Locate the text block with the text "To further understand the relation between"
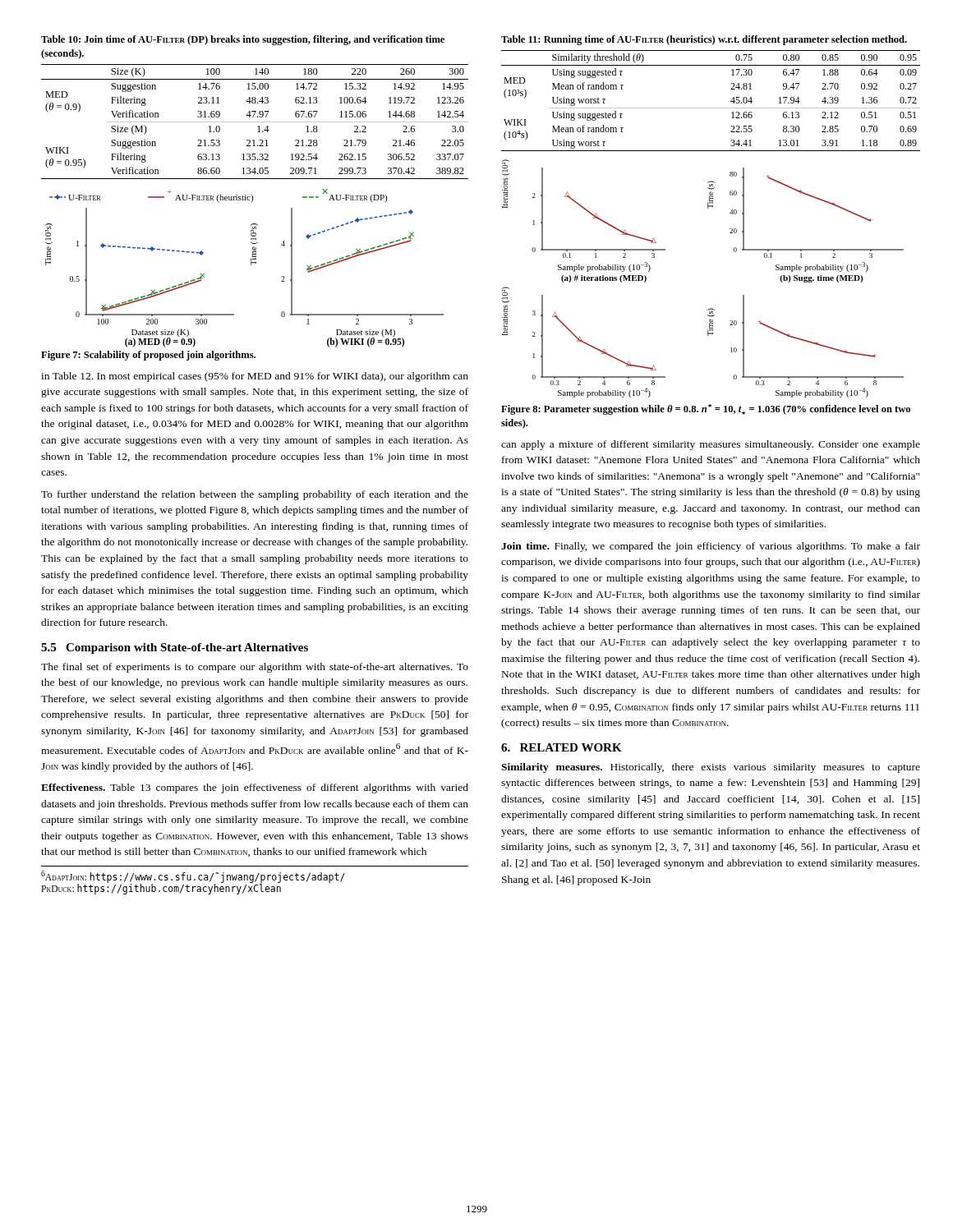Image resolution: width=953 pixels, height=1232 pixels. pyautogui.click(x=255, y=558)
